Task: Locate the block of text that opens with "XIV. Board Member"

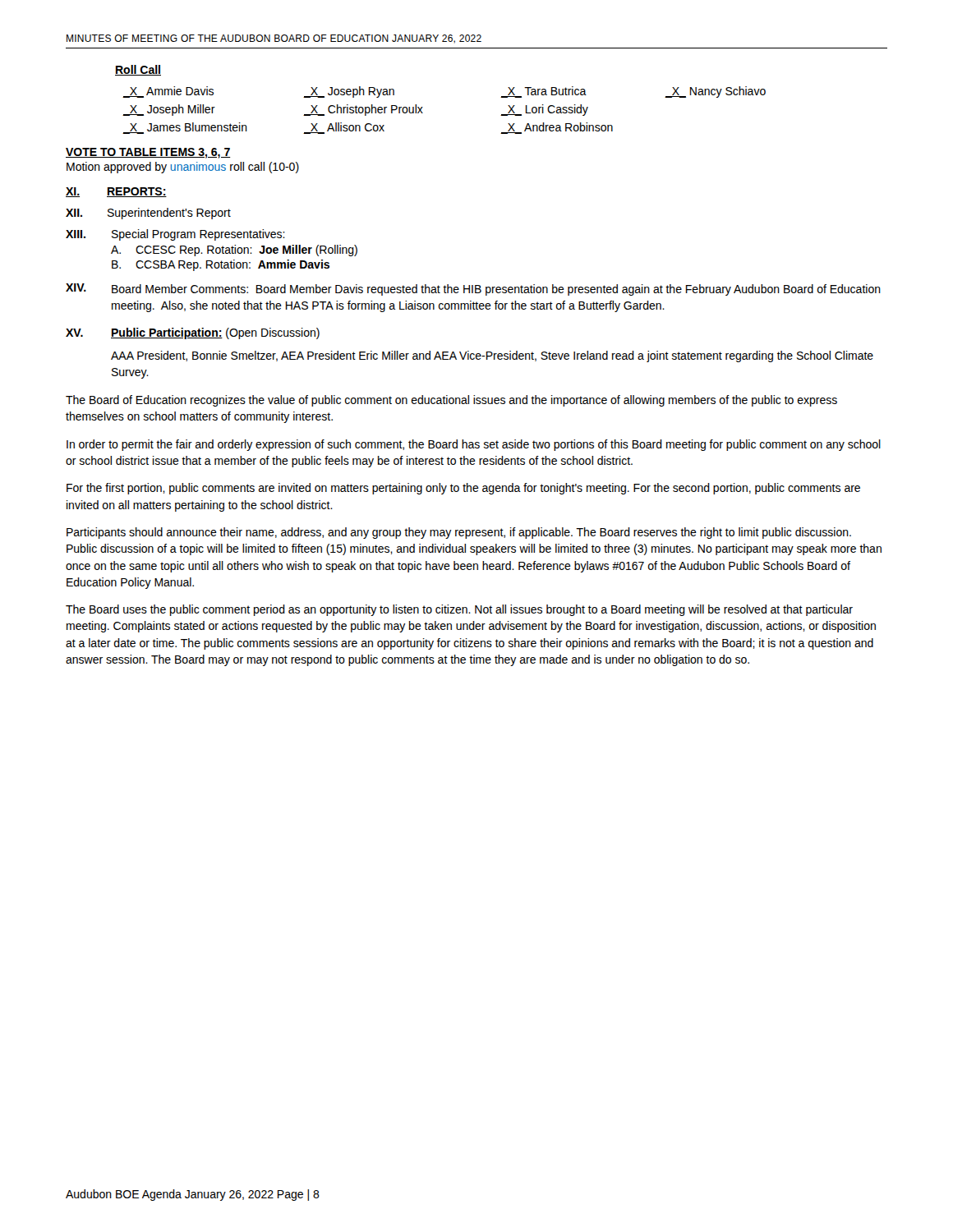Action: coord(476,298)
